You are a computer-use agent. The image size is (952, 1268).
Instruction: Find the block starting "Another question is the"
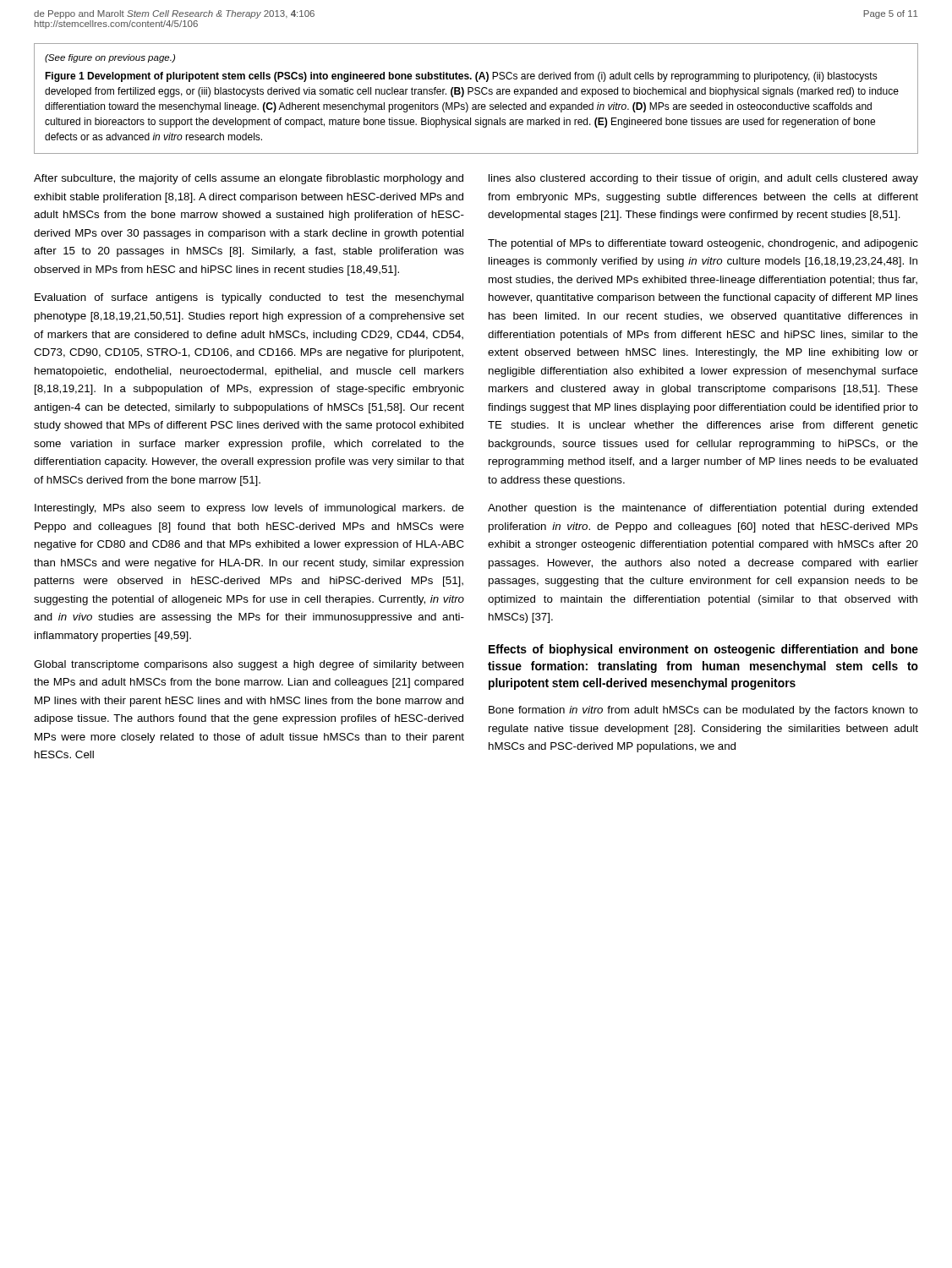coord(703,563)
